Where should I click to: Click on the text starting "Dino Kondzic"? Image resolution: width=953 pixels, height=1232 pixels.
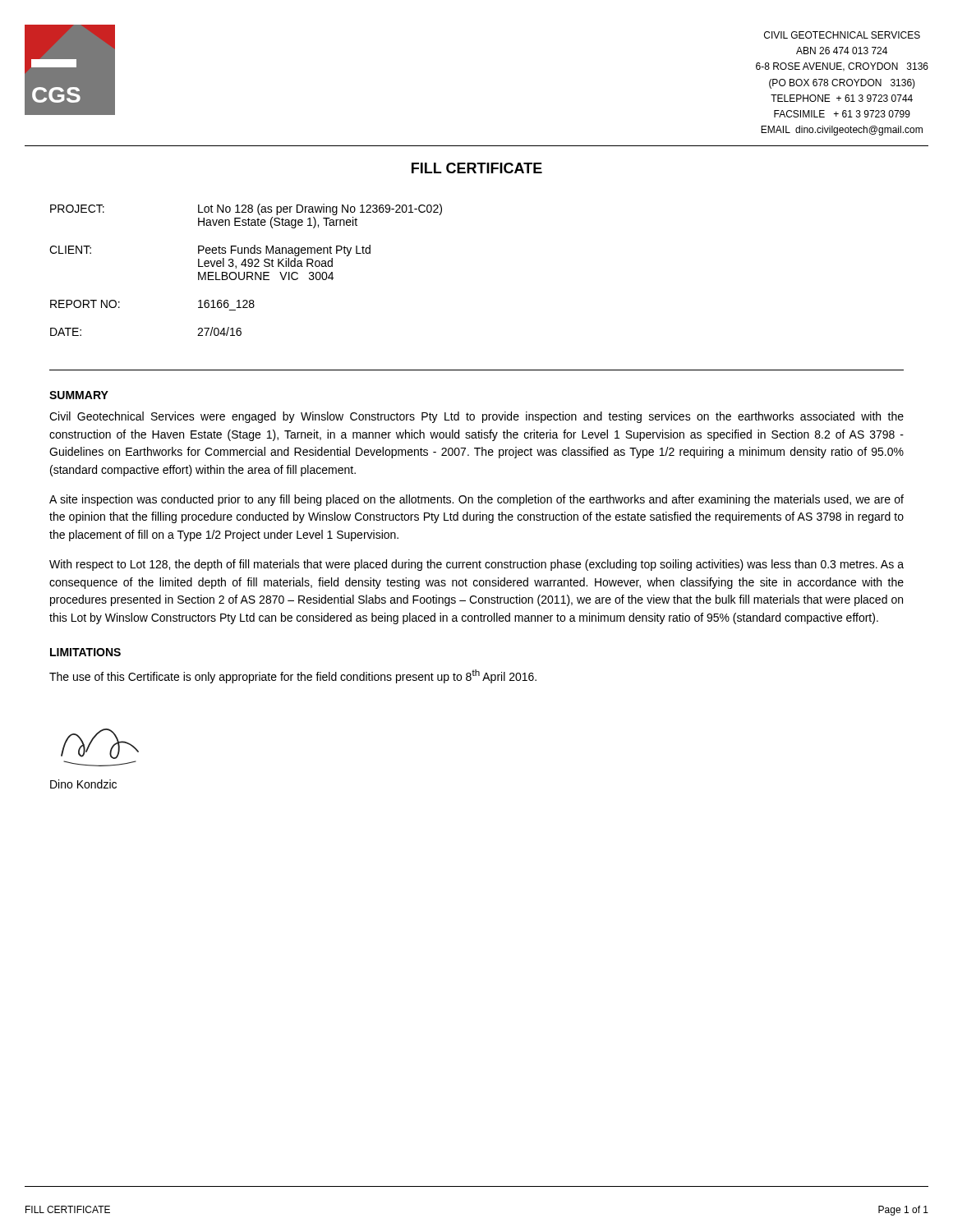click(x=83, y=784)
